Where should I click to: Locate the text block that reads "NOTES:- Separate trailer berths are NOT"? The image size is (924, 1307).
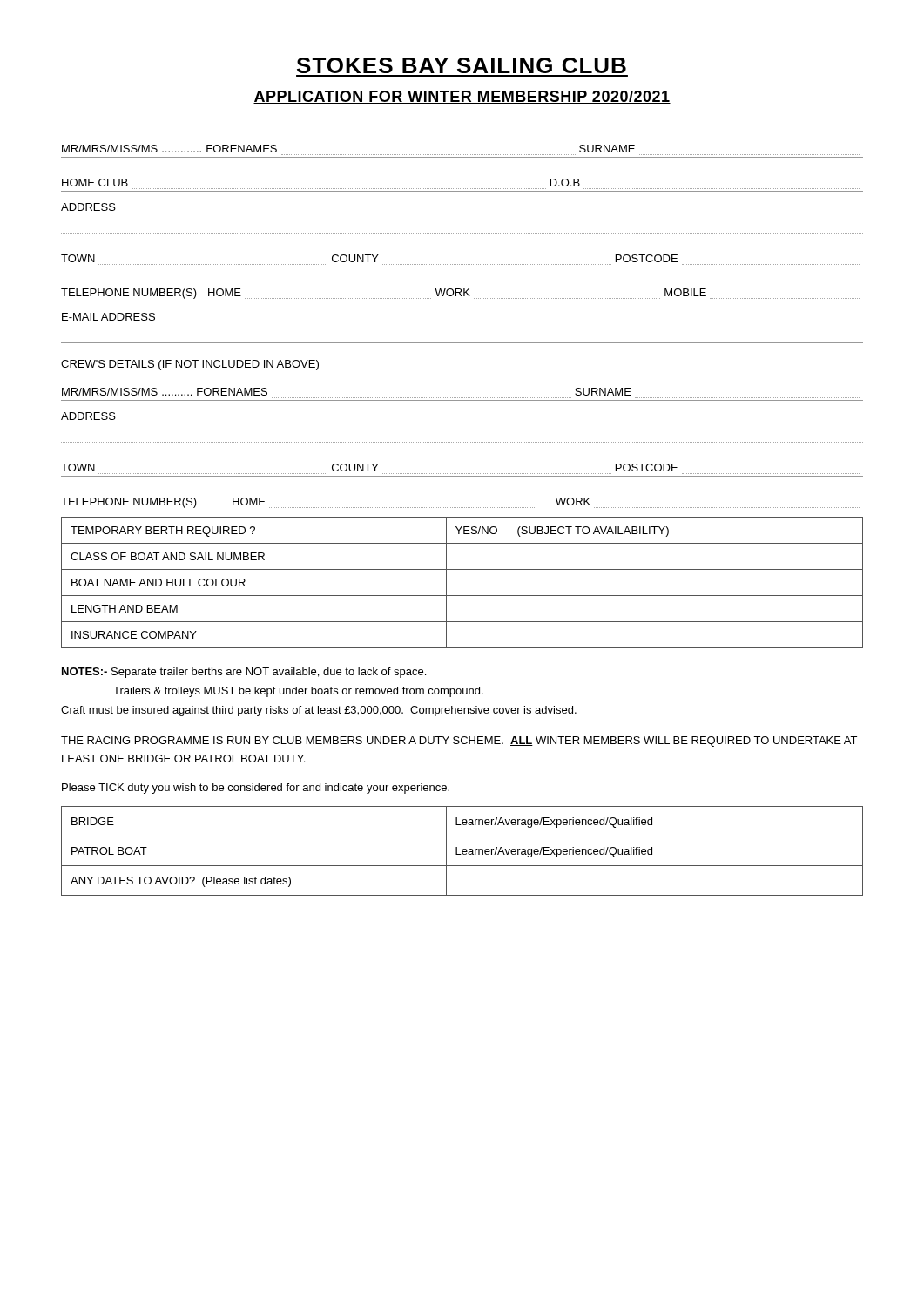[x=319, y=691]
